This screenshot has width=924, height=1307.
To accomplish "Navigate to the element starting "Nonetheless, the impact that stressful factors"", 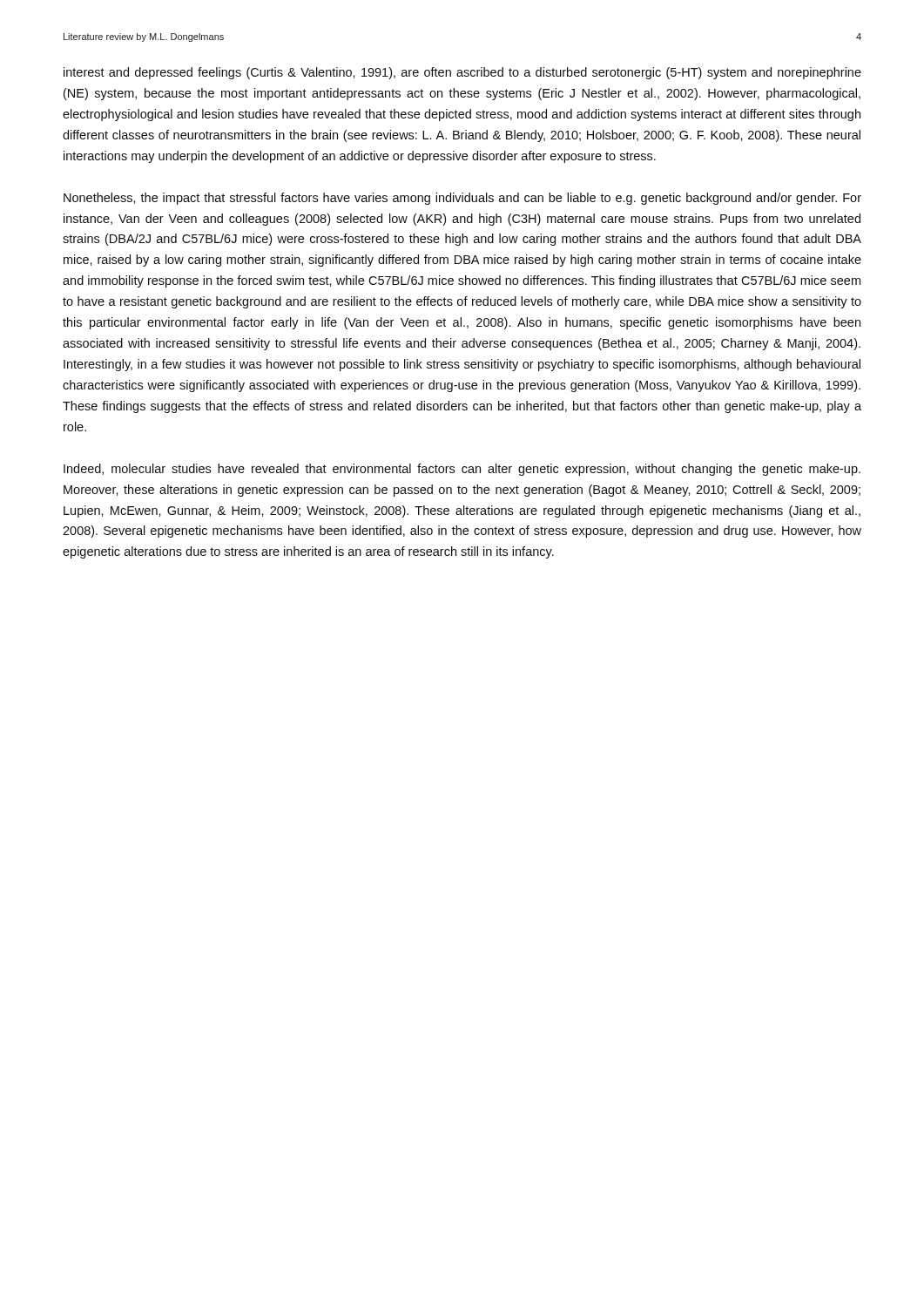I will (462, 312).
